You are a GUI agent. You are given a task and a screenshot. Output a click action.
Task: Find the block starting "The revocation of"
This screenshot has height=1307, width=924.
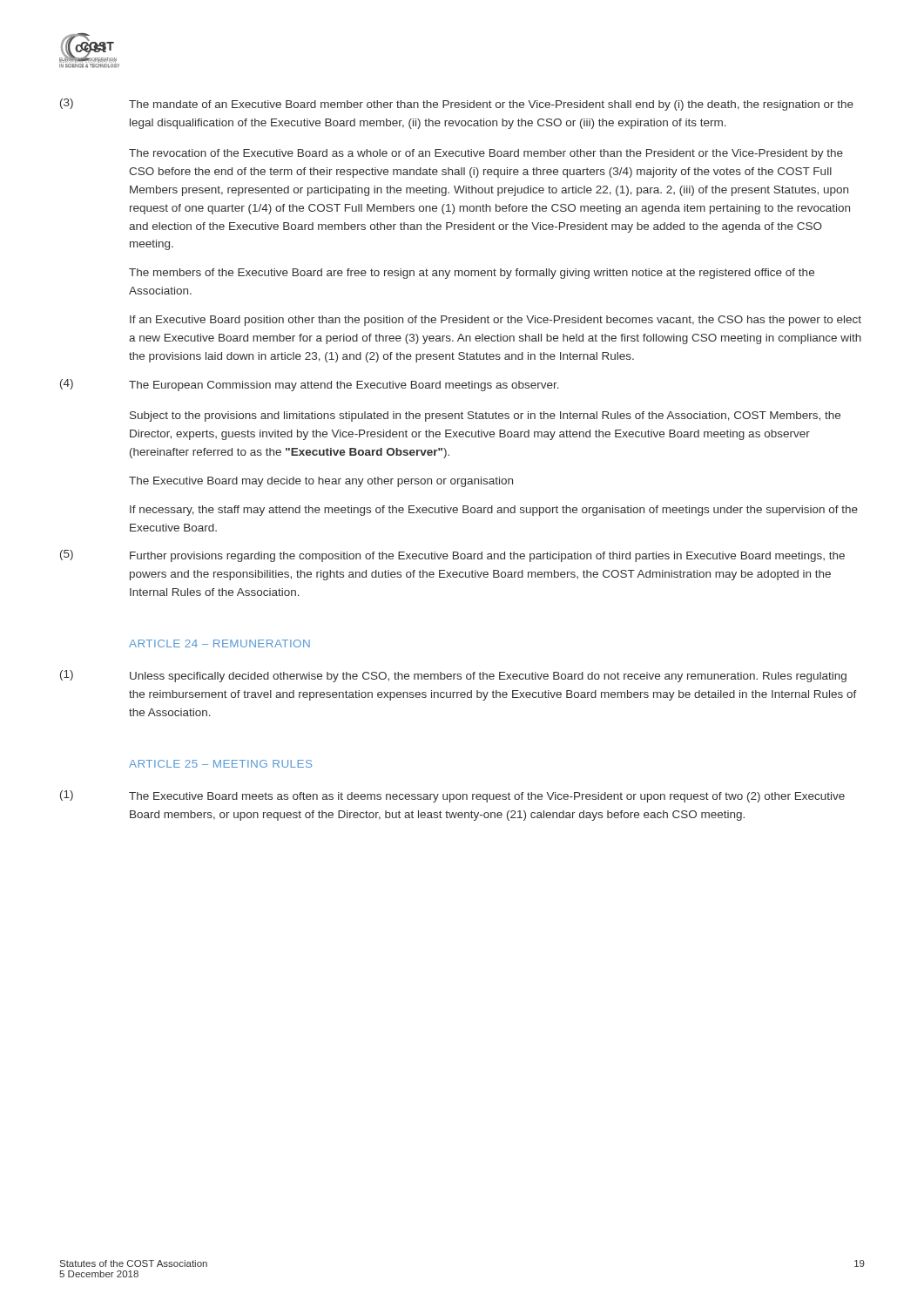tap(490, 198)
